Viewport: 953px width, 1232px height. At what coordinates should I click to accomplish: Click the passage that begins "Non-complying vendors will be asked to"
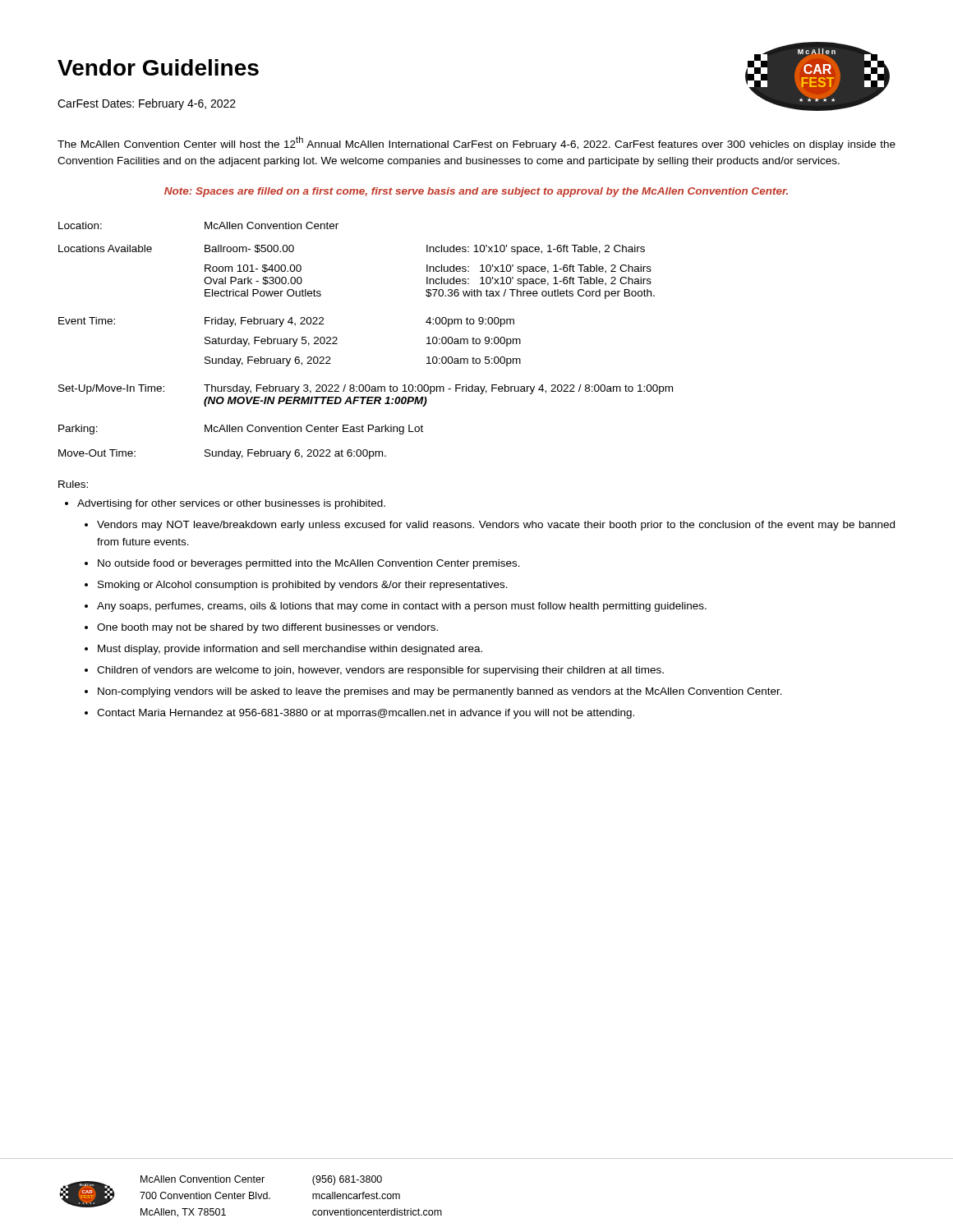point(486,692)
